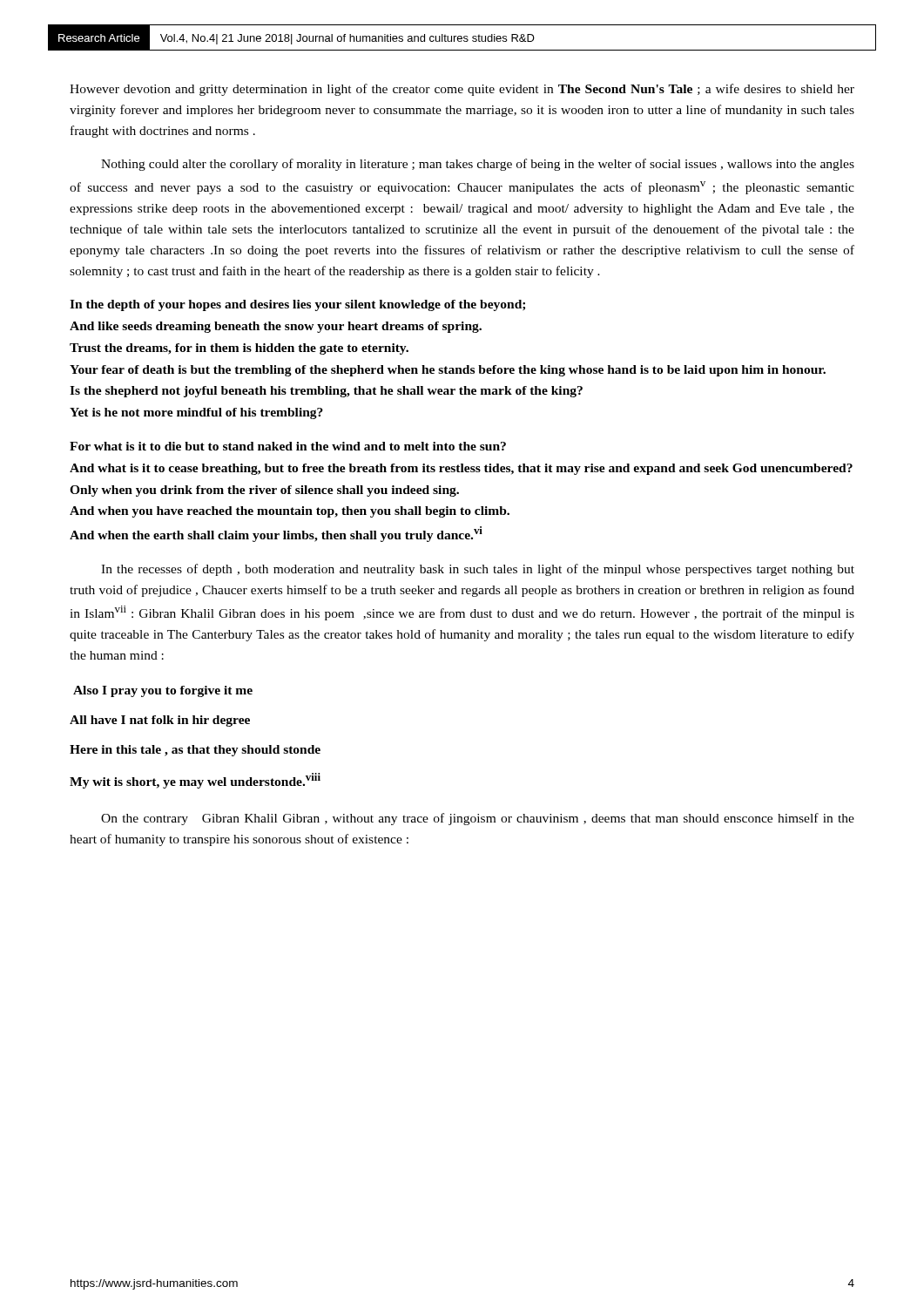Find the block on this page that starts "All have I nat"

[x=160, y=721]
